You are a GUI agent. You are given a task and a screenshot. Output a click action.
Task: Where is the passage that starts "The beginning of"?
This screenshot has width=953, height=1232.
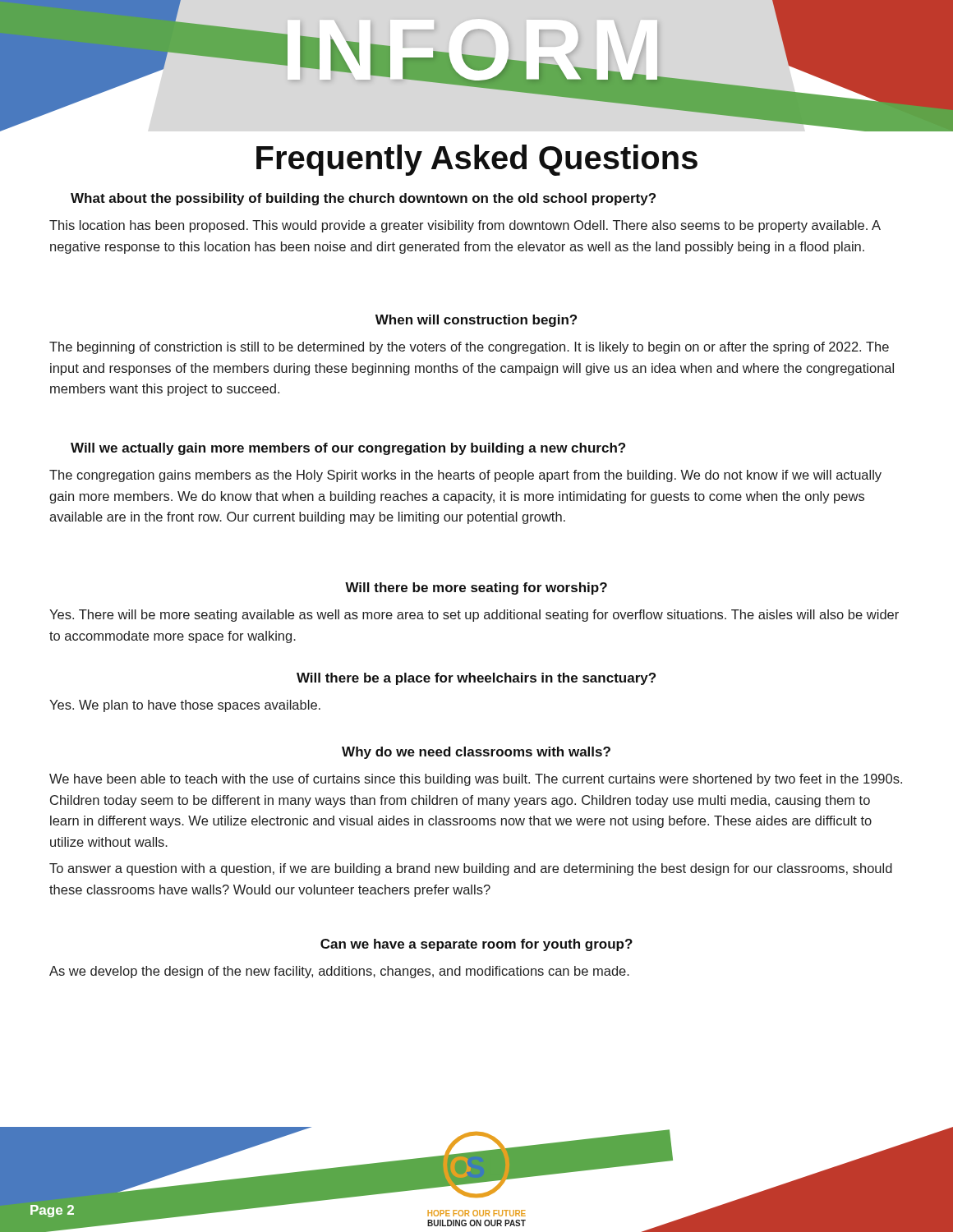click(476, 368)
